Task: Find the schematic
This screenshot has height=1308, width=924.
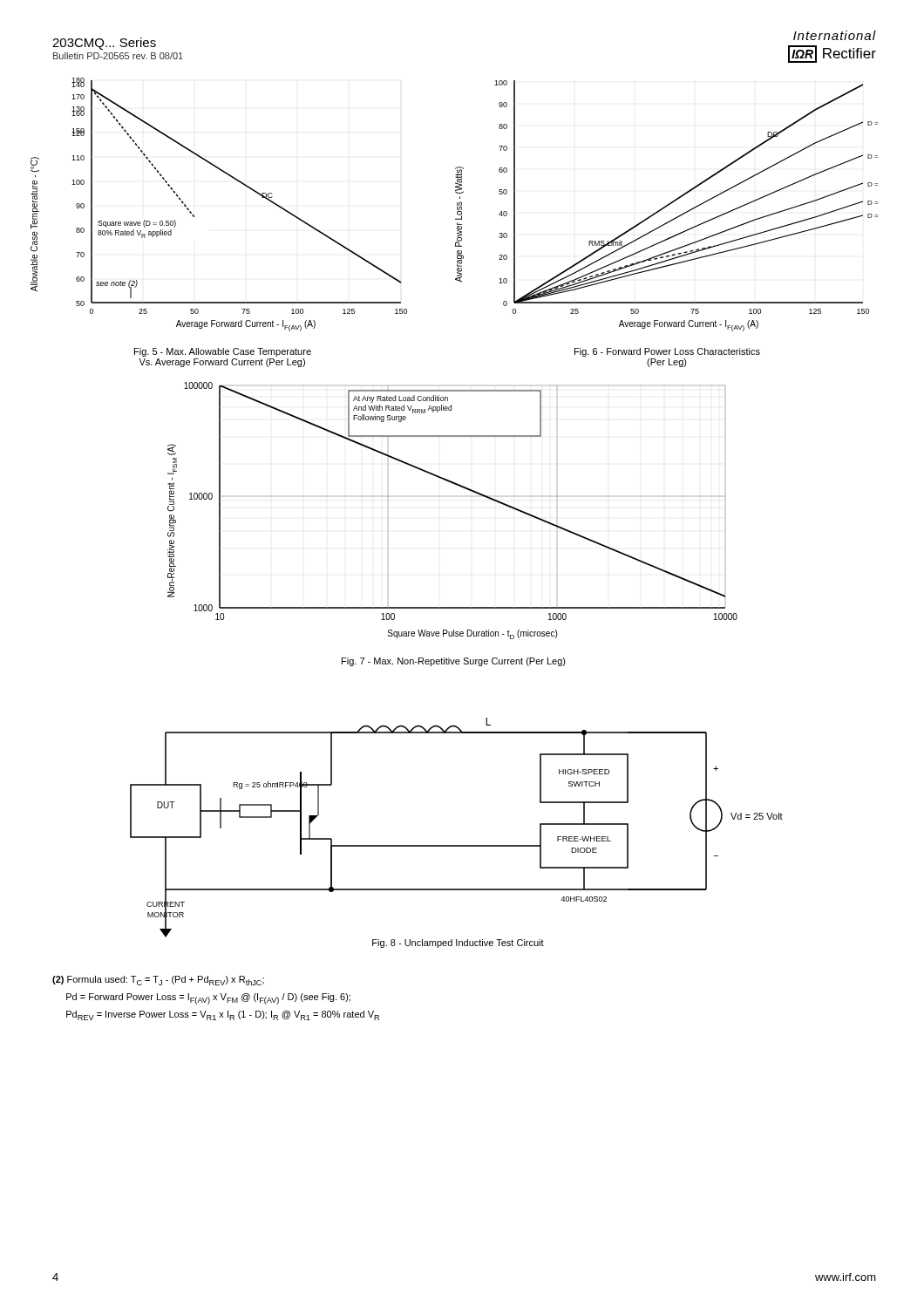Action: 458,815
